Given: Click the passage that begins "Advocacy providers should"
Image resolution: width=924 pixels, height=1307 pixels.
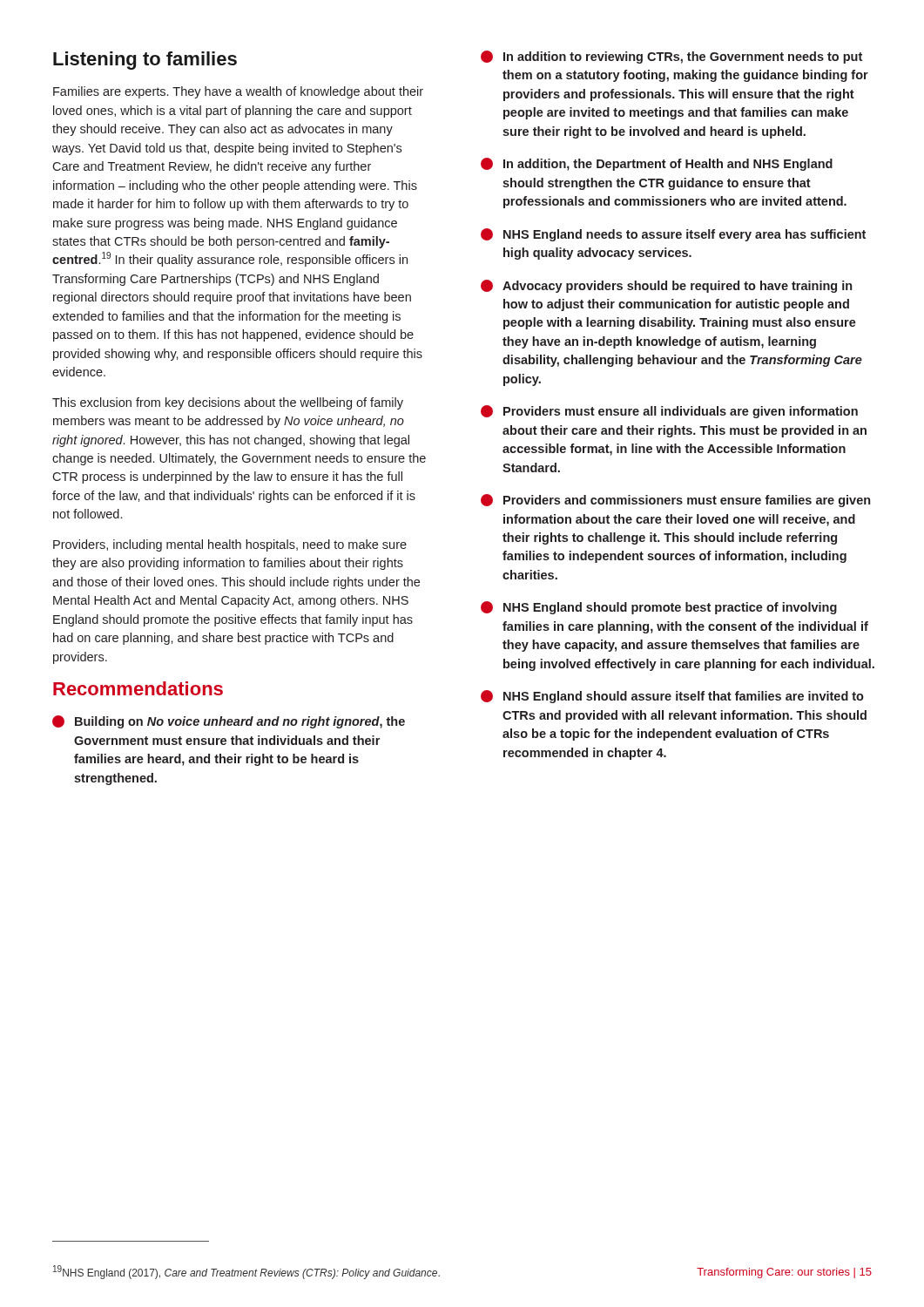Looking at the screenshot, I should (679, 333).
